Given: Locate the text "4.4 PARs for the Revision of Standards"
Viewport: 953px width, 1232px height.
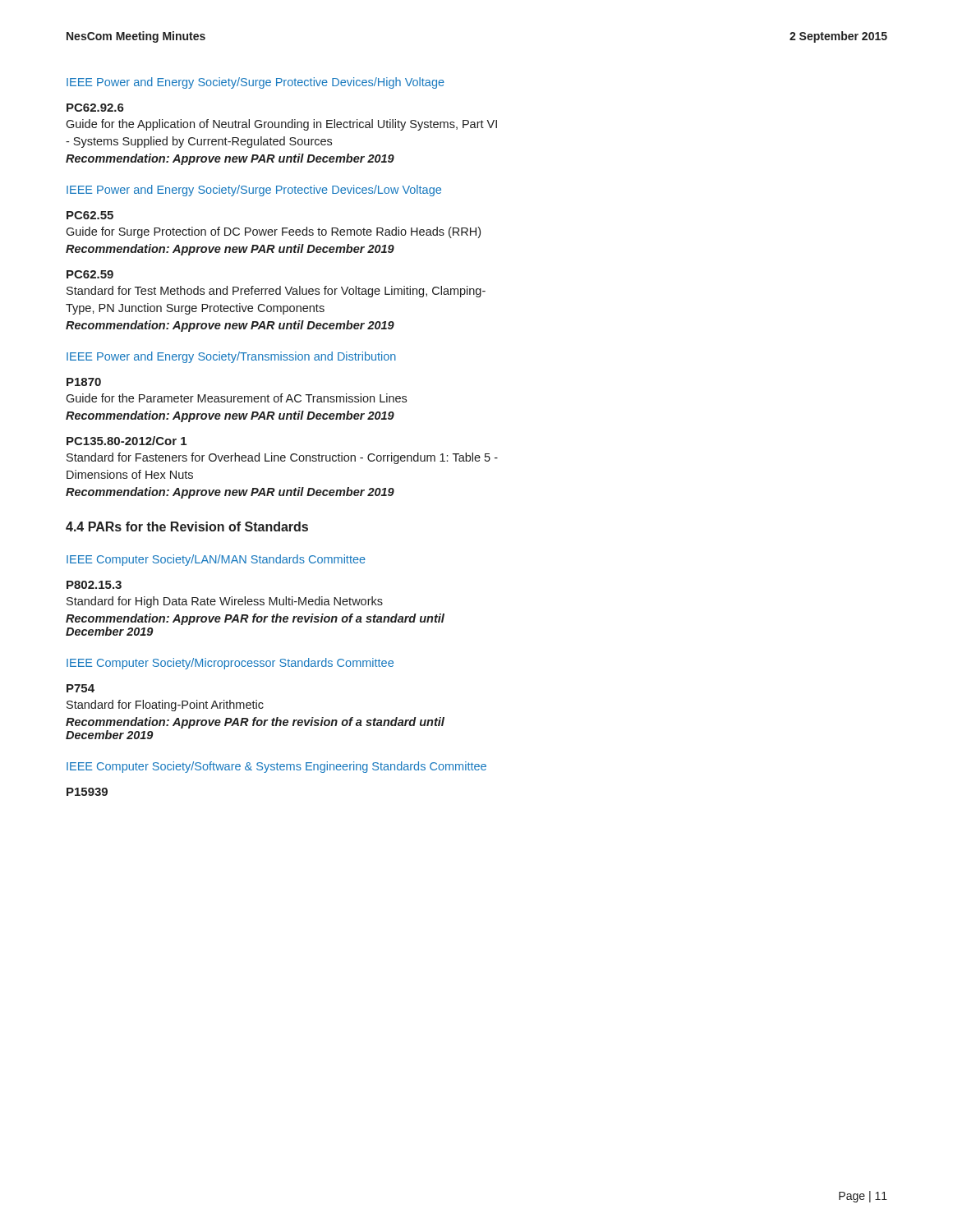Looking at the screenshot, I should pyautogui.click(x=187, y=527).
